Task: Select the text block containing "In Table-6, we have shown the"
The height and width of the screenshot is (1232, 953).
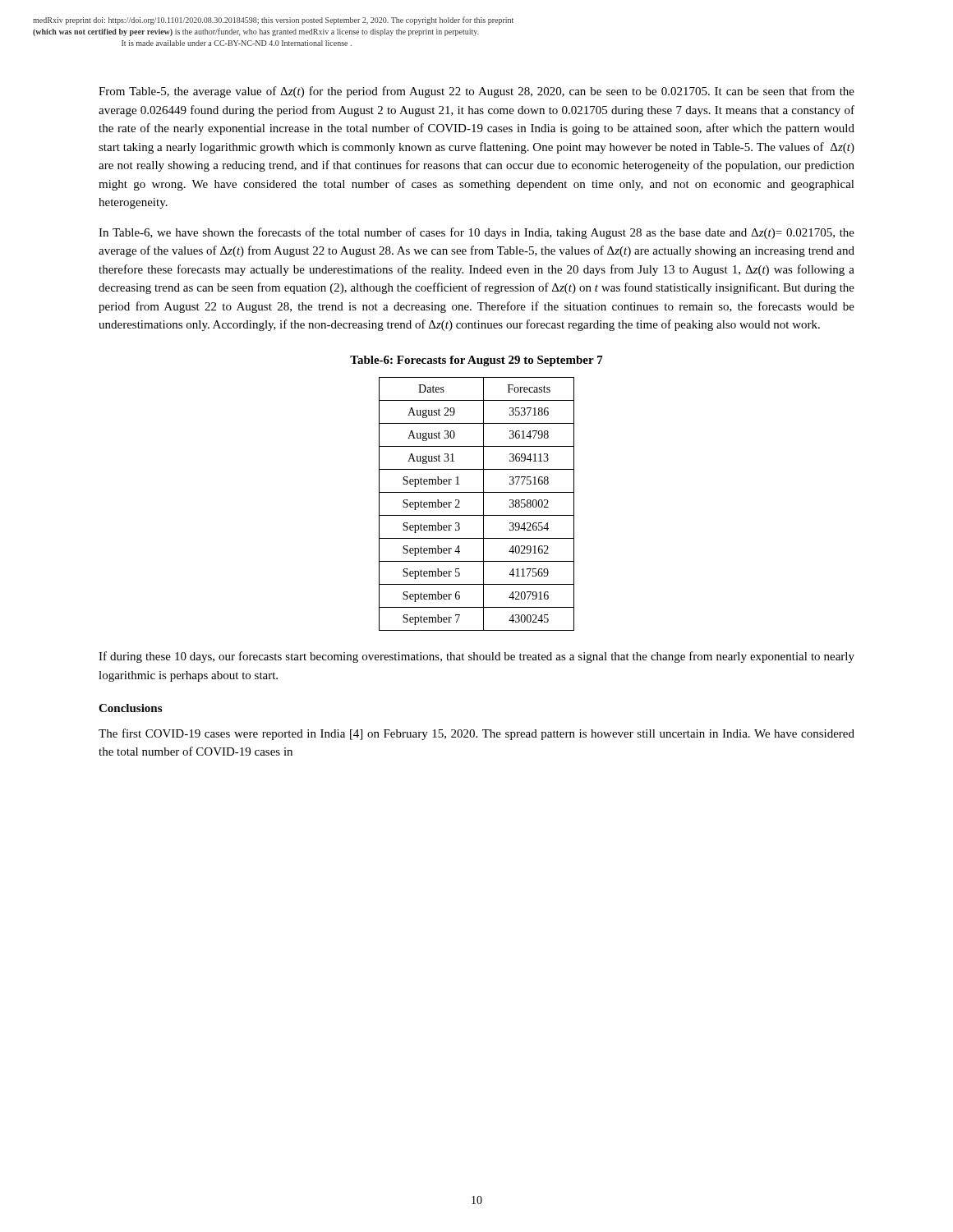Action: pos(476,278)
